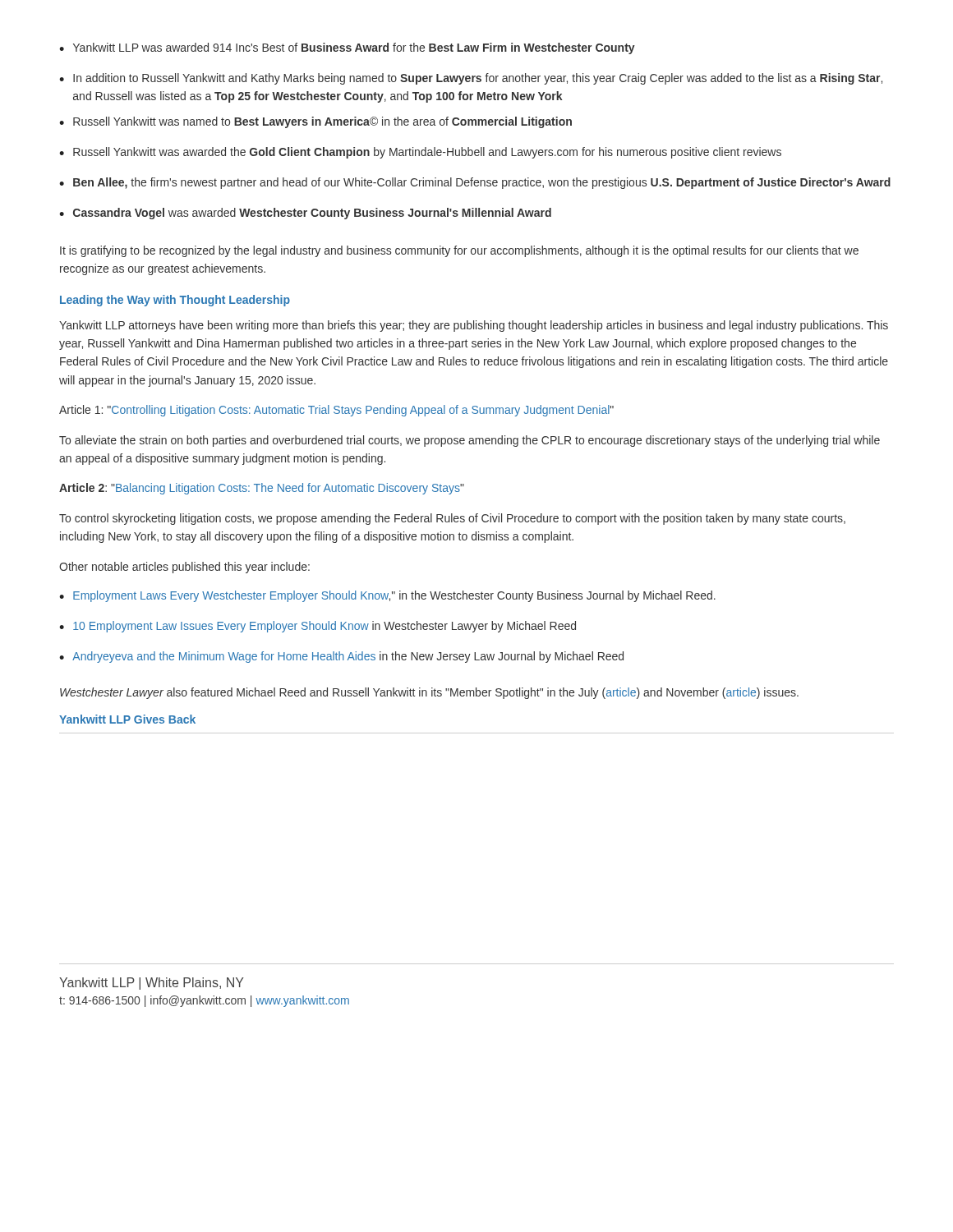Find the block starting "• Russell Yankwitt was awarded the"
This screenshot has height=1232, width=953.
(476, 155)
